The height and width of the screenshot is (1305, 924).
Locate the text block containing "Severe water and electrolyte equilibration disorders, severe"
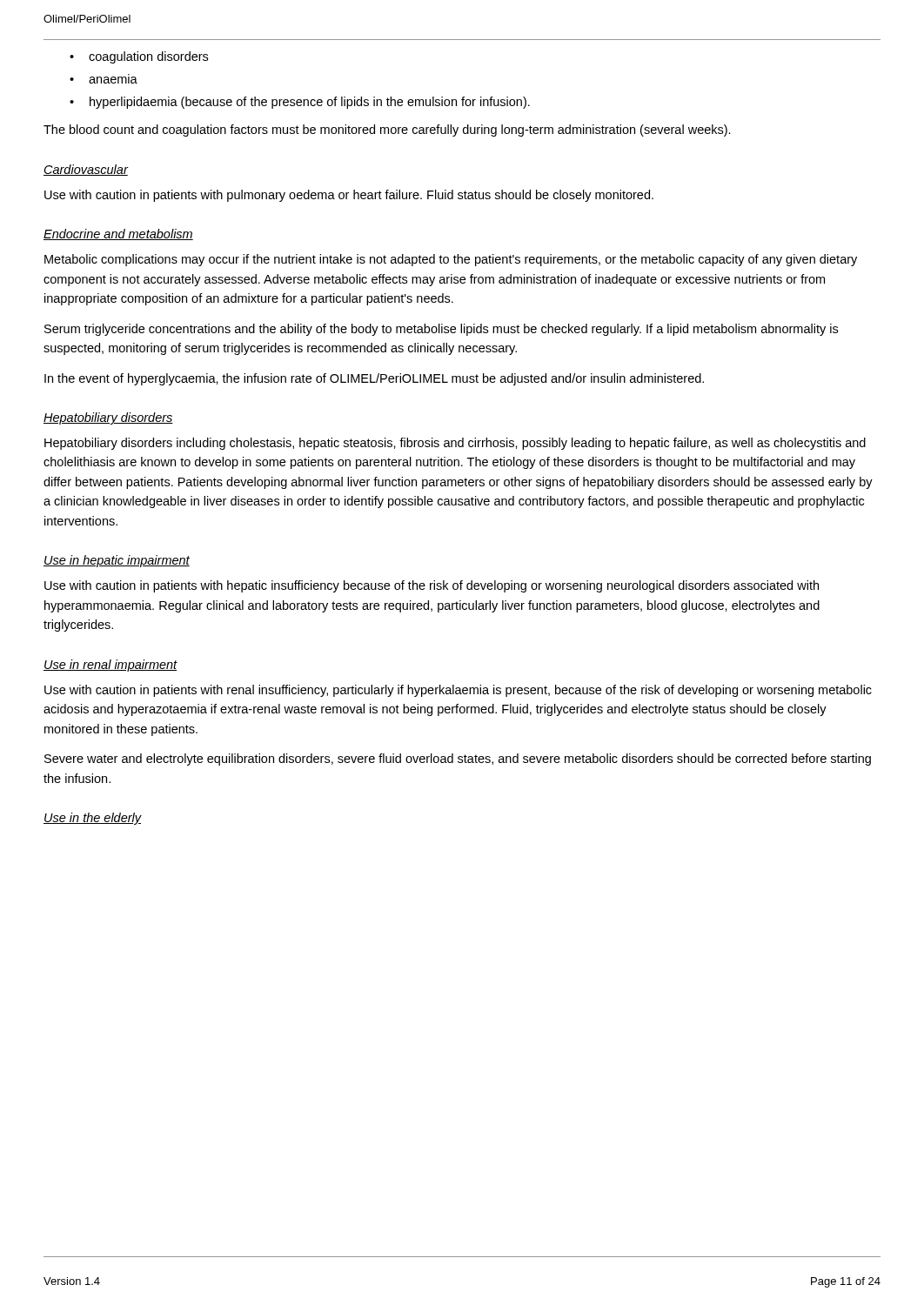click(x=458, y=769)
